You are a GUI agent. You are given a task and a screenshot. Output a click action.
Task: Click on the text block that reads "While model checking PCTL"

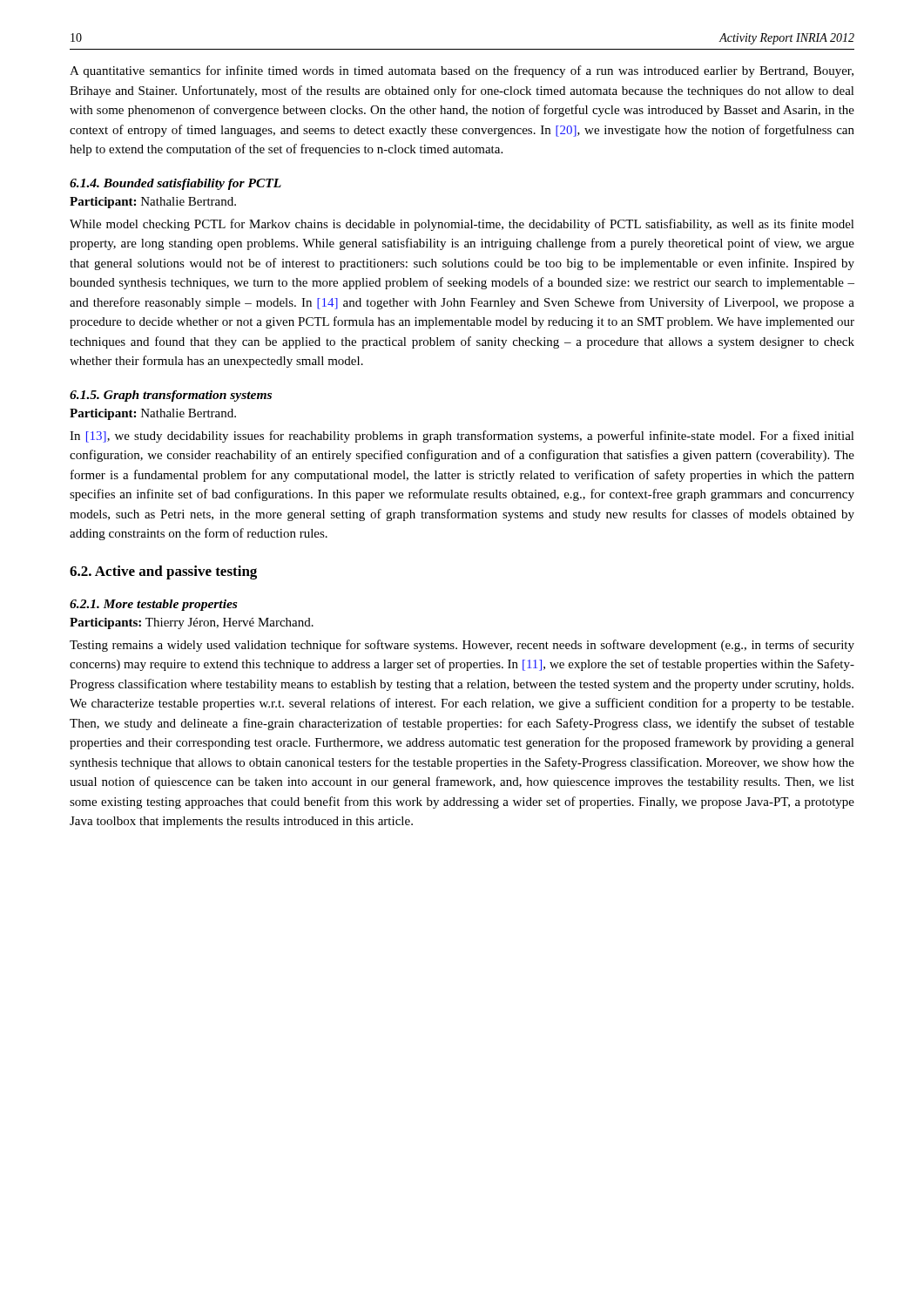[462, 292]
